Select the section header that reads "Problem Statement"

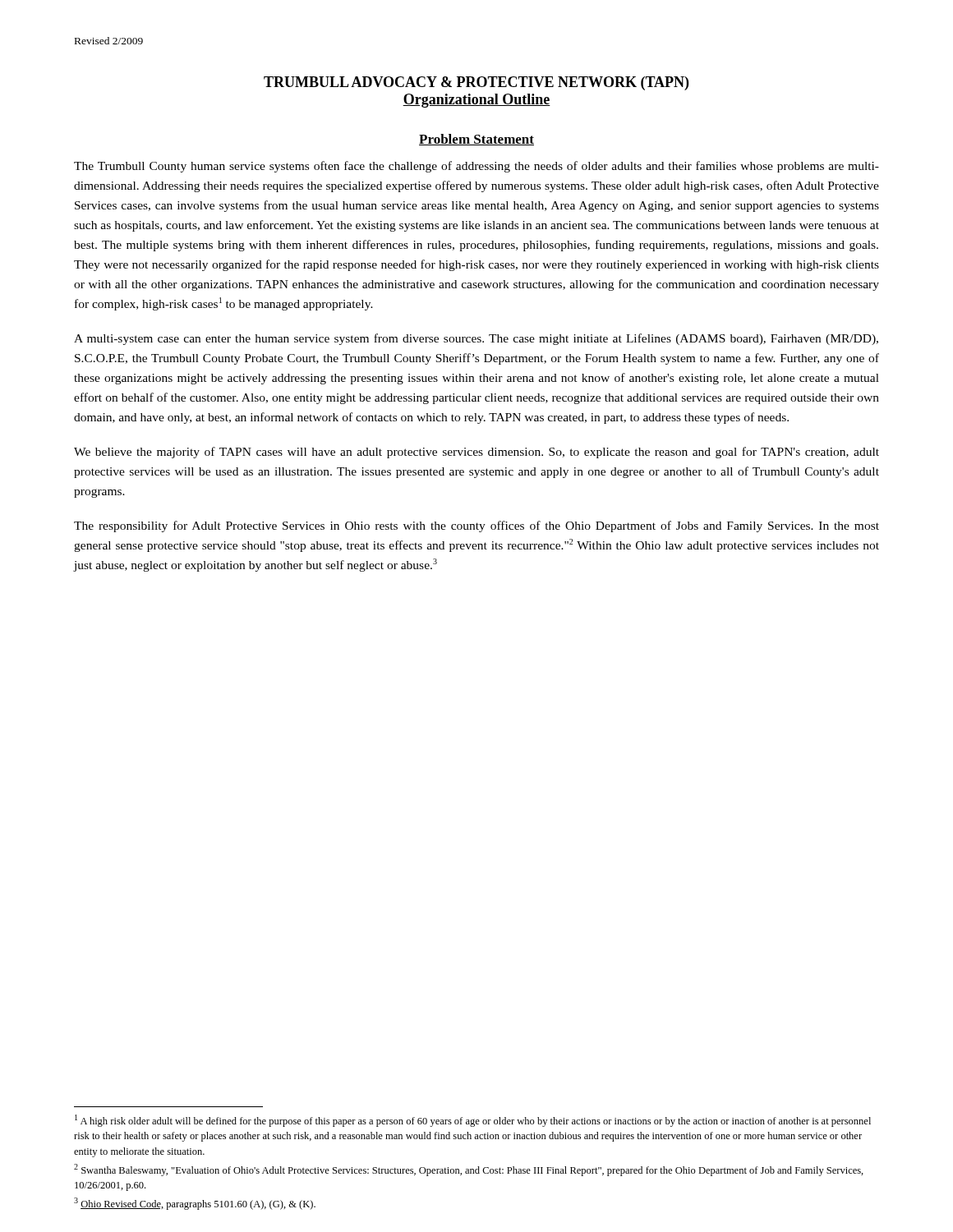click(476, 139)
